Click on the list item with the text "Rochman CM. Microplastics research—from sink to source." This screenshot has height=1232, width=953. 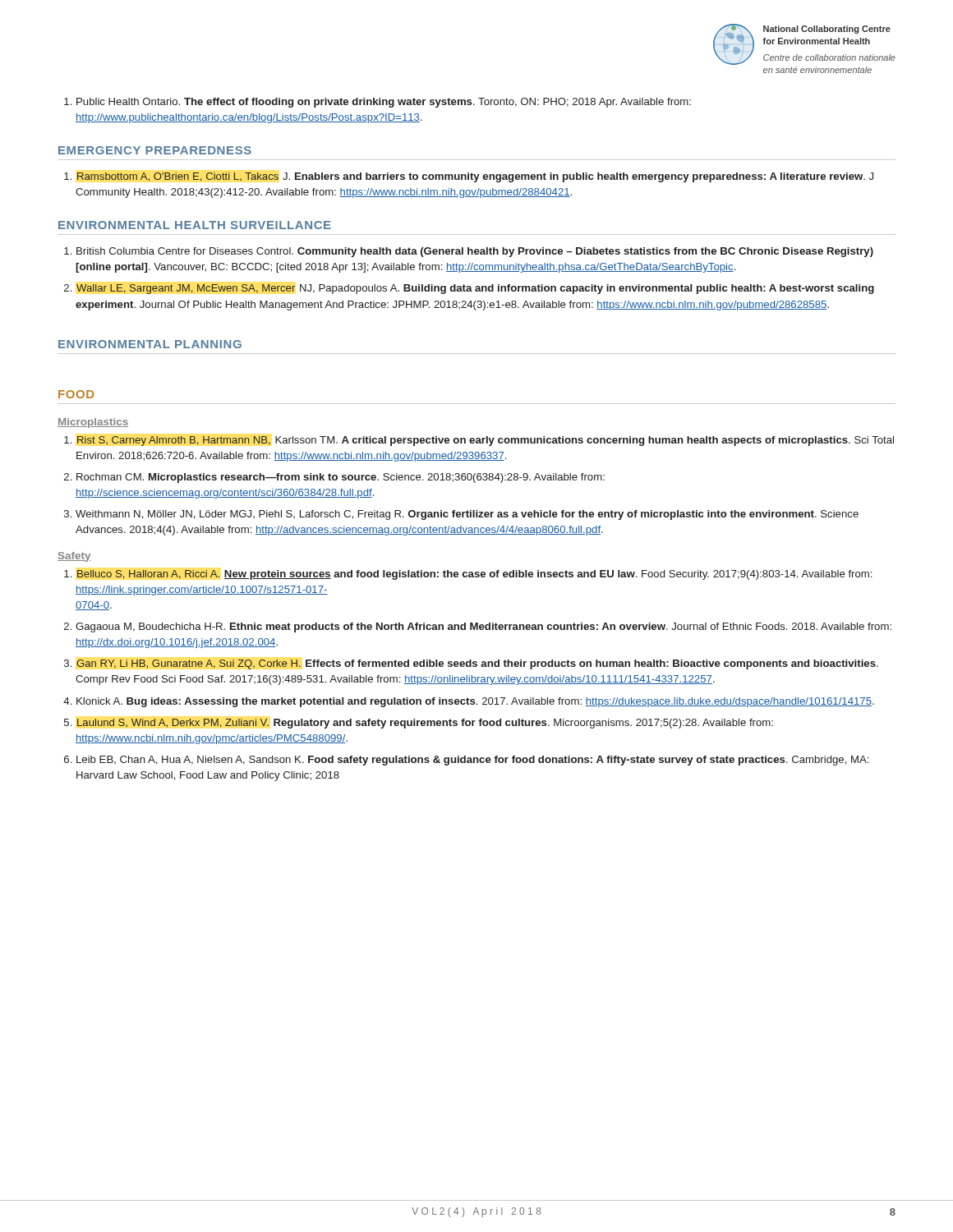[x=476, y=485]
